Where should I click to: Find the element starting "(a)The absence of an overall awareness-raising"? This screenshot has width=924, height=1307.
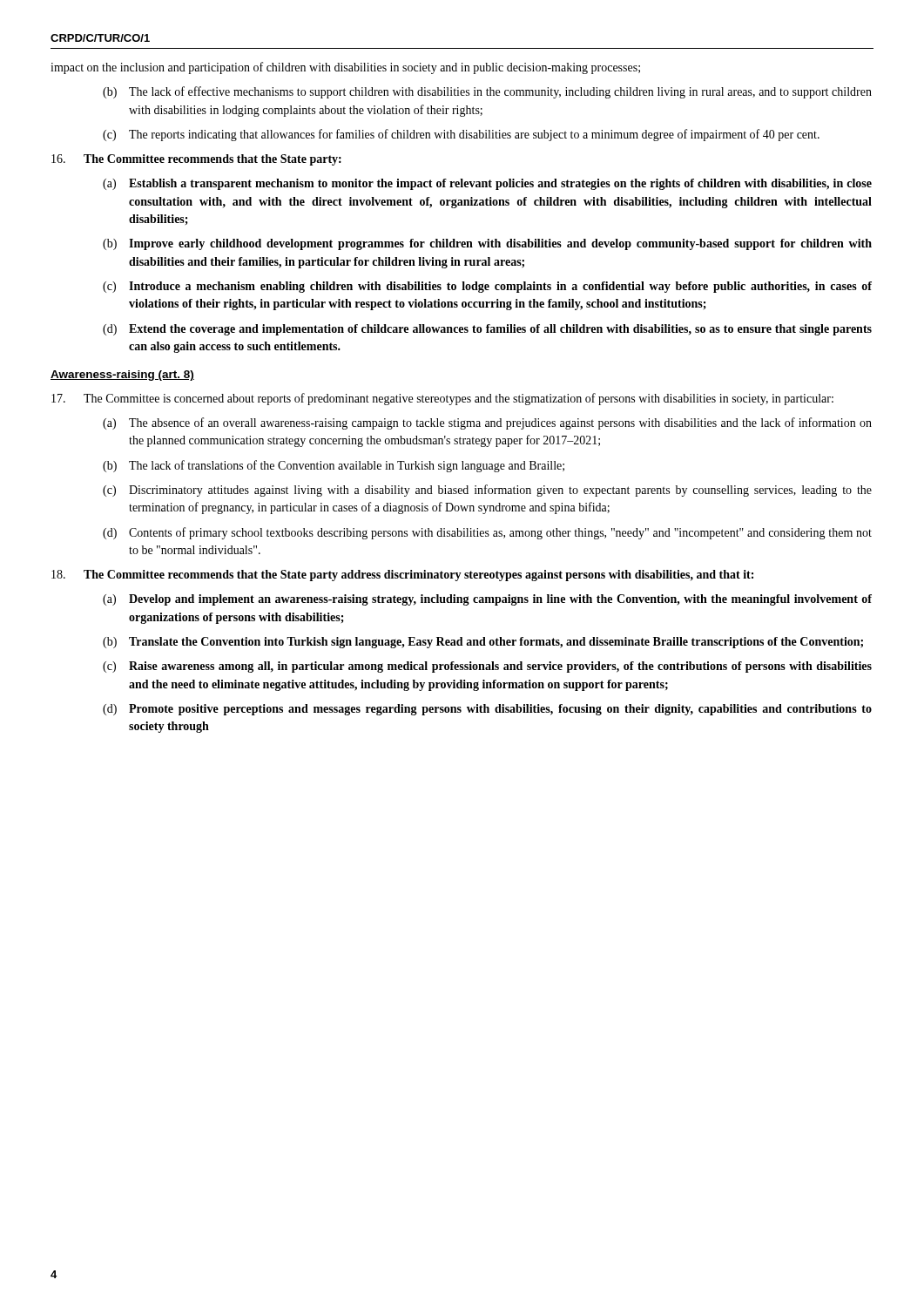point(488,432)
